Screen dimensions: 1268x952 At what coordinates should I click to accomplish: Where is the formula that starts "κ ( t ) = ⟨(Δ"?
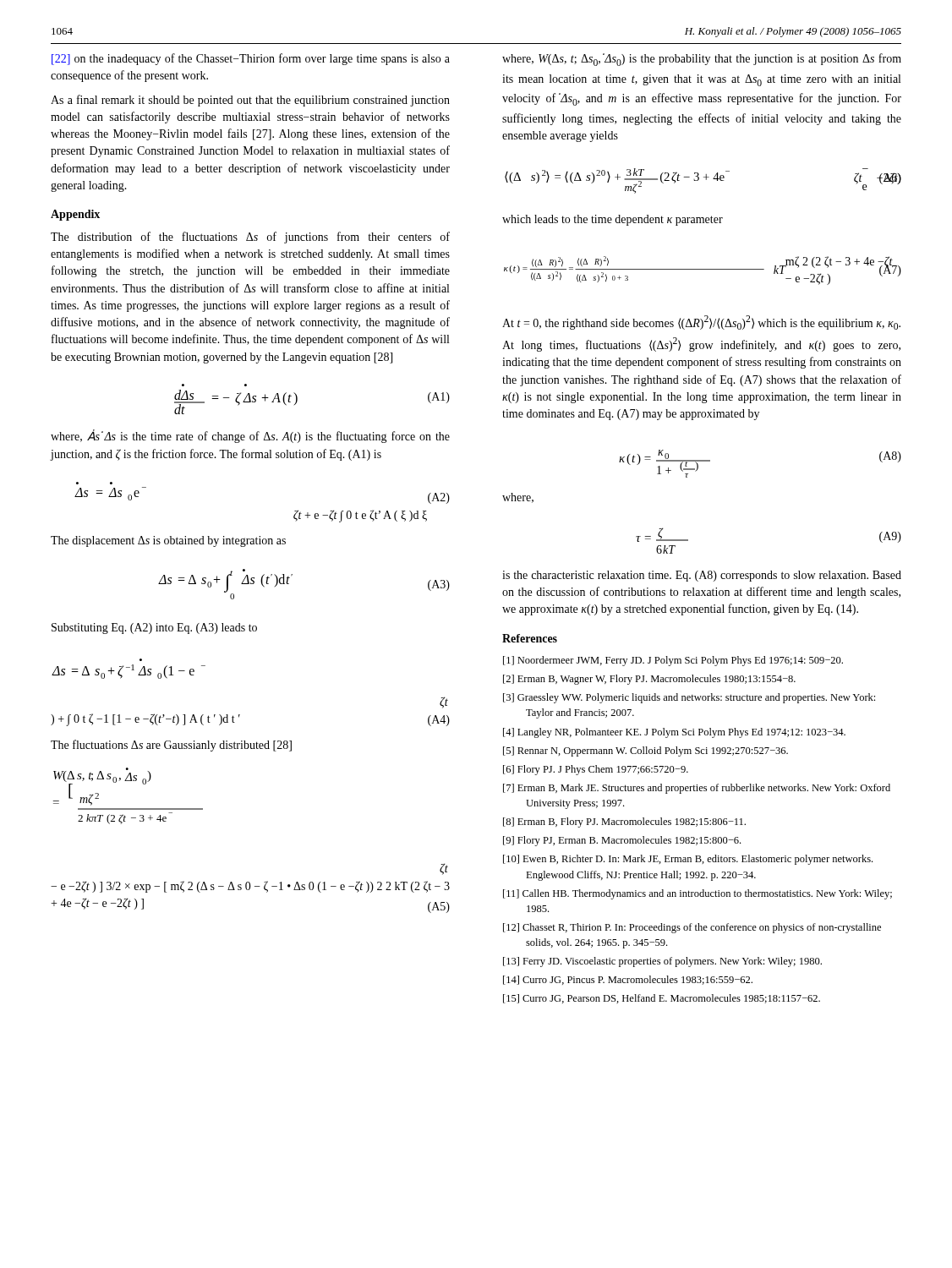[x=702, y=271]
